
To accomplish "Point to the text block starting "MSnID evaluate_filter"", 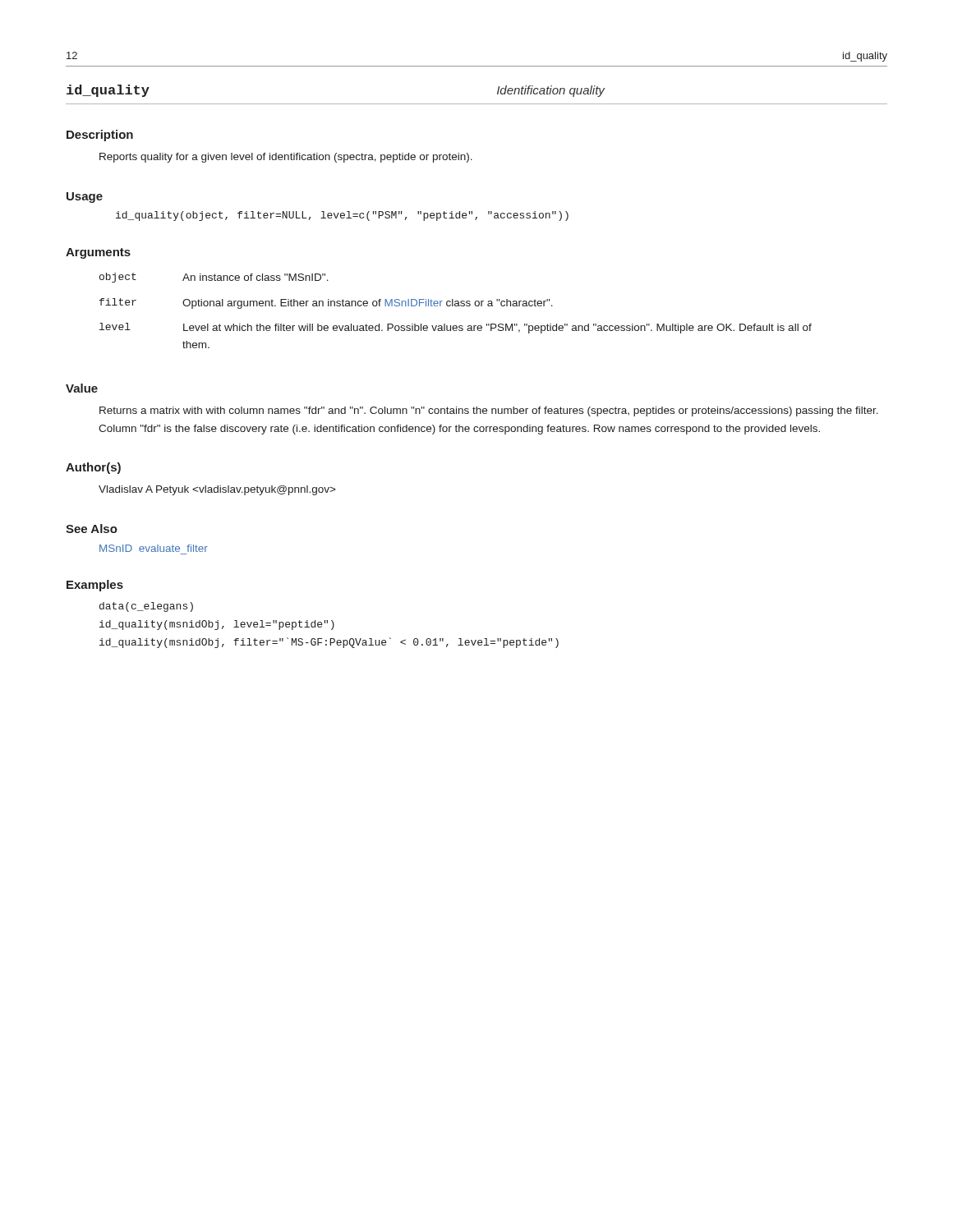I will [x=153, y=548].
